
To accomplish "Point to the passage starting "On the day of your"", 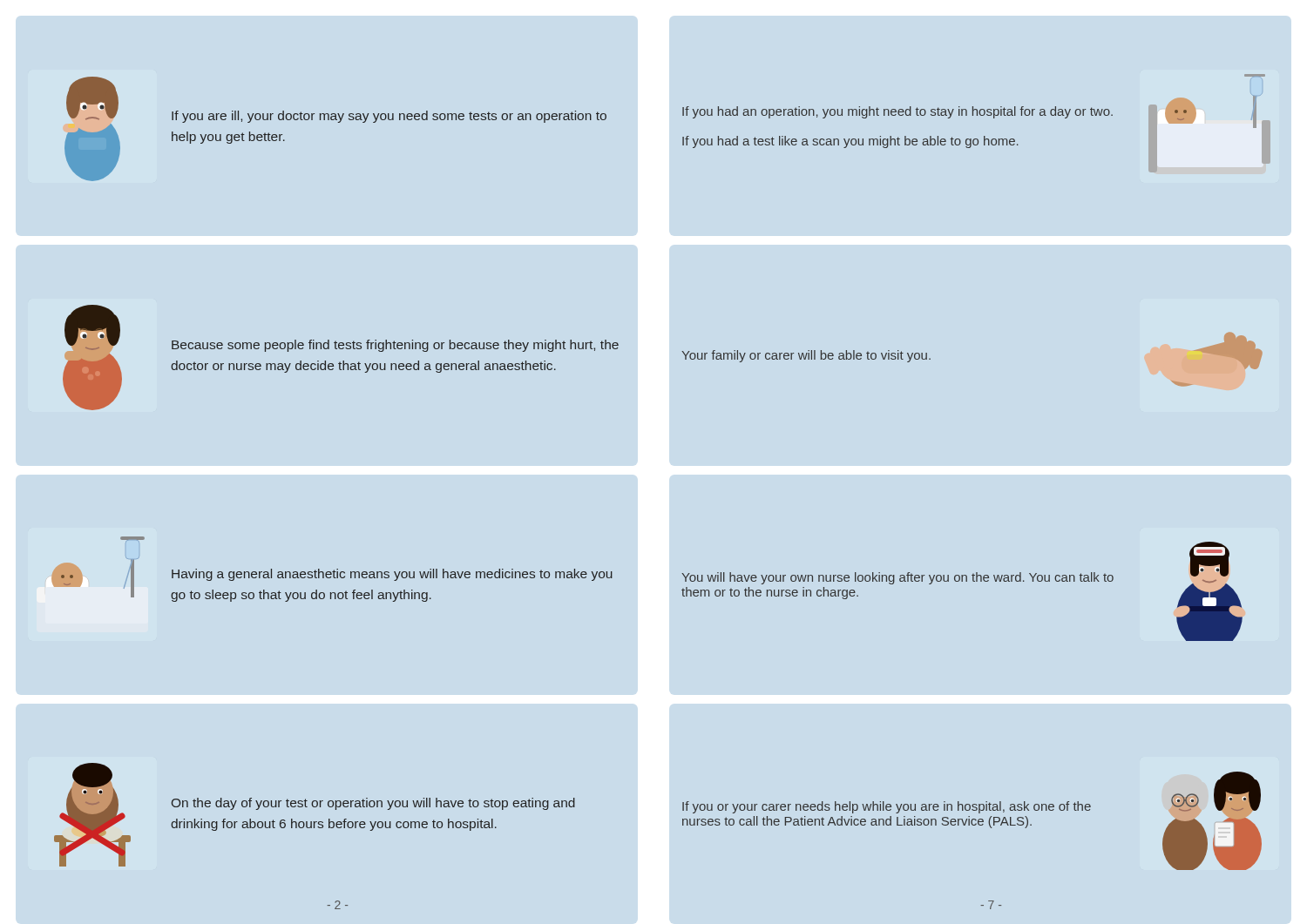I will click(x=327, y=814).
